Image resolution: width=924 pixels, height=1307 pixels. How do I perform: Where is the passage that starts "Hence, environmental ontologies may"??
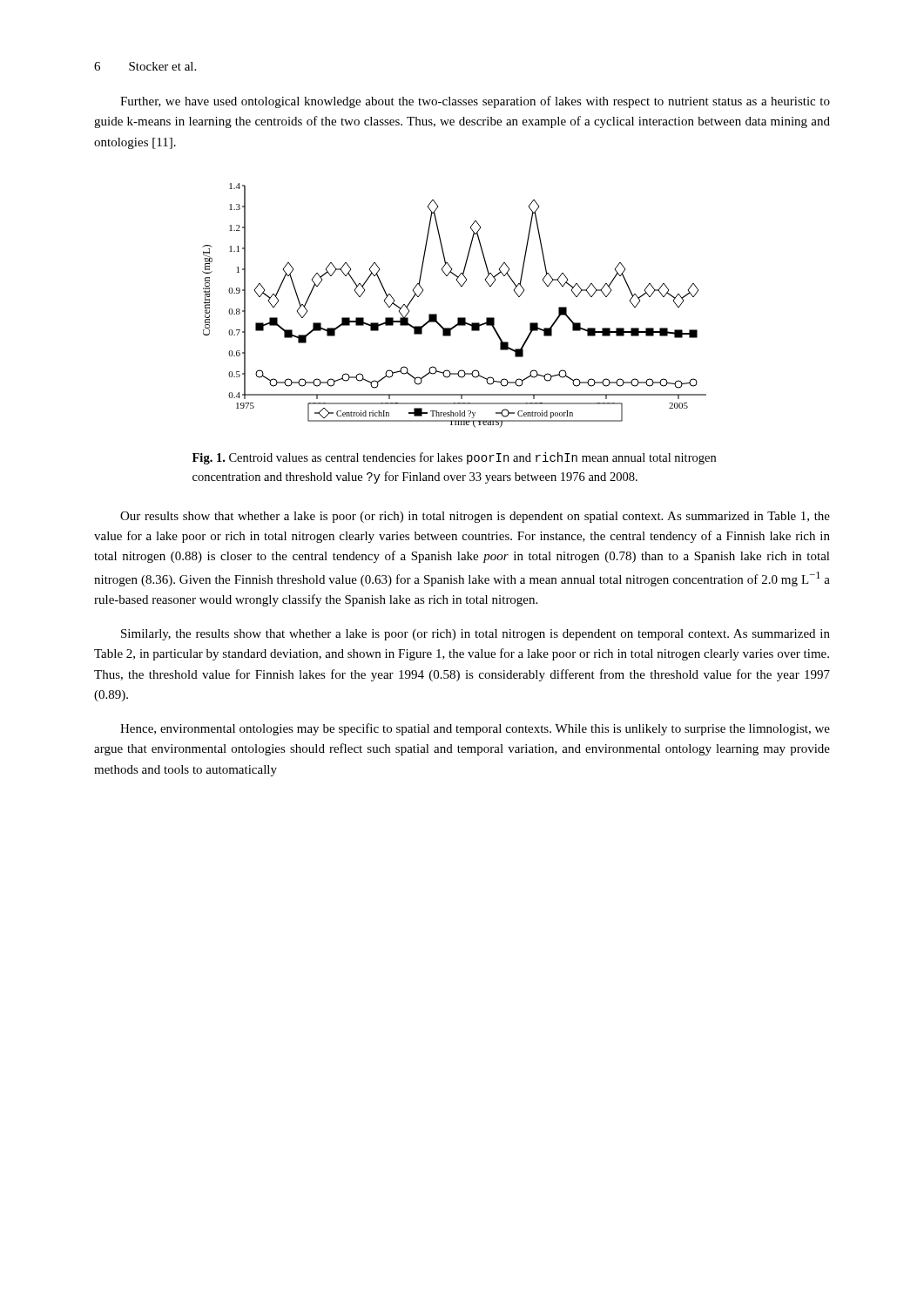pos(462,749)
